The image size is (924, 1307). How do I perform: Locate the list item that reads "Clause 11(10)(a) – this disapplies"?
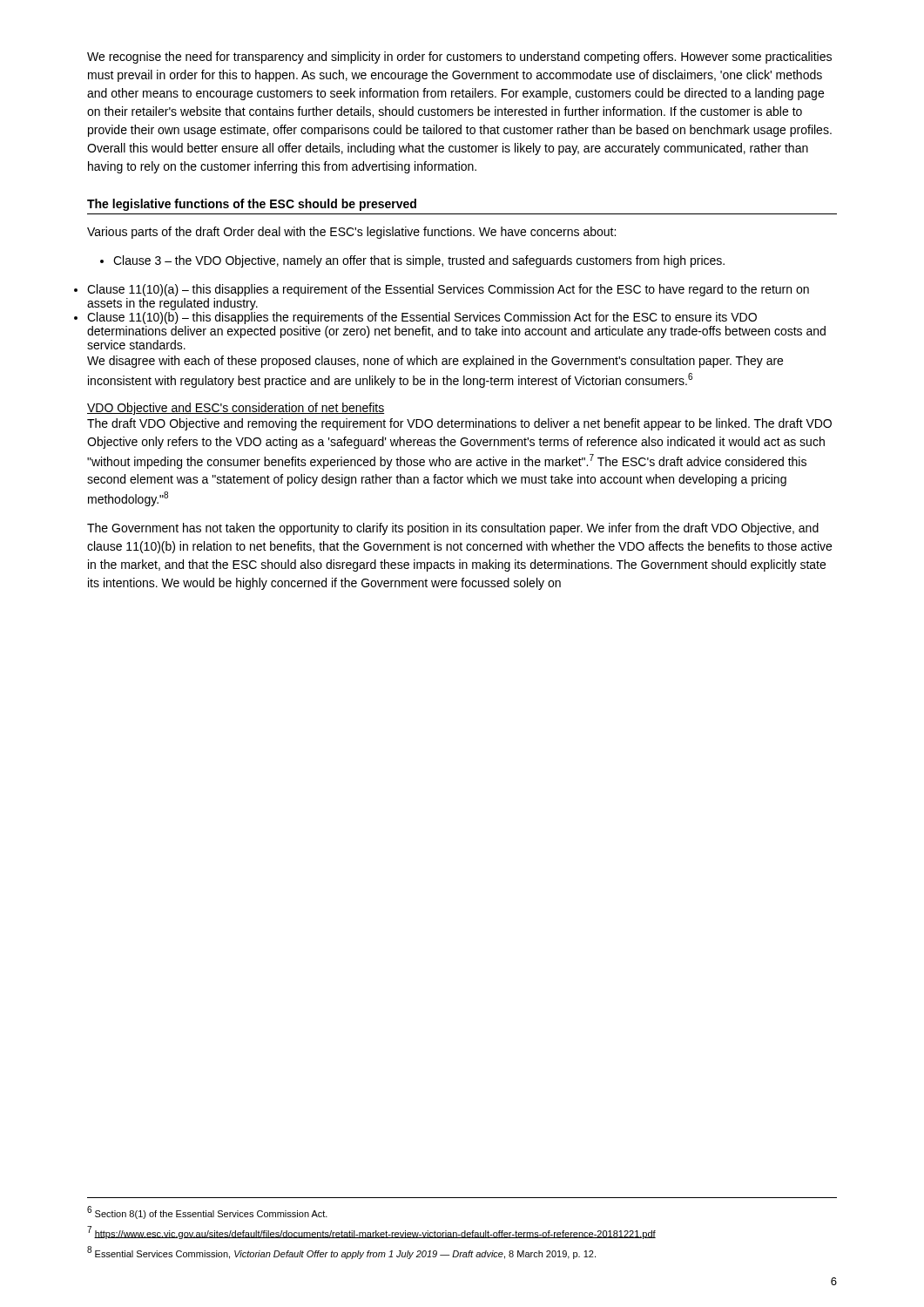click(462, 296)
